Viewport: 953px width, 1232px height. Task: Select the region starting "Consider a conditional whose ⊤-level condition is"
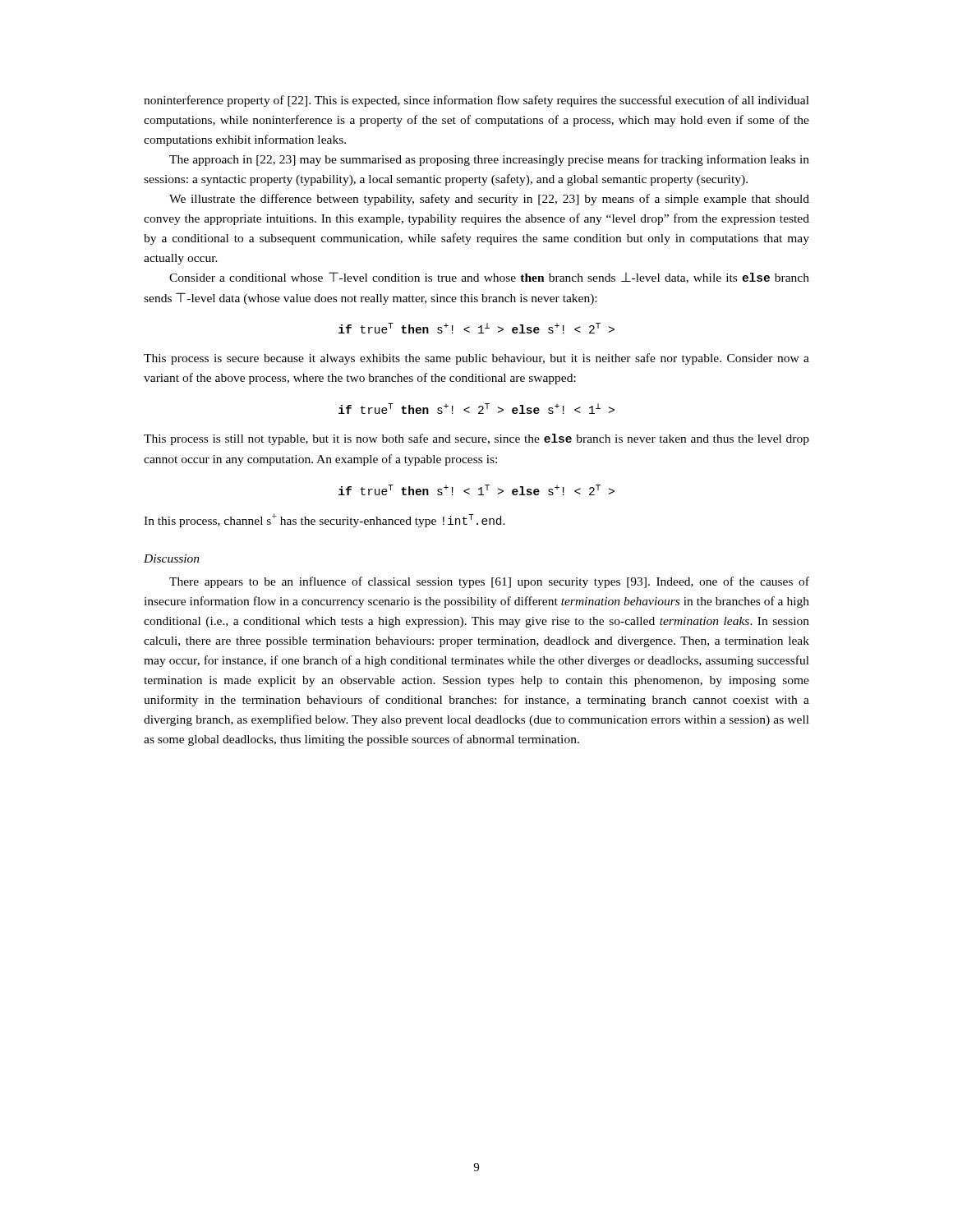pos(476,288)
